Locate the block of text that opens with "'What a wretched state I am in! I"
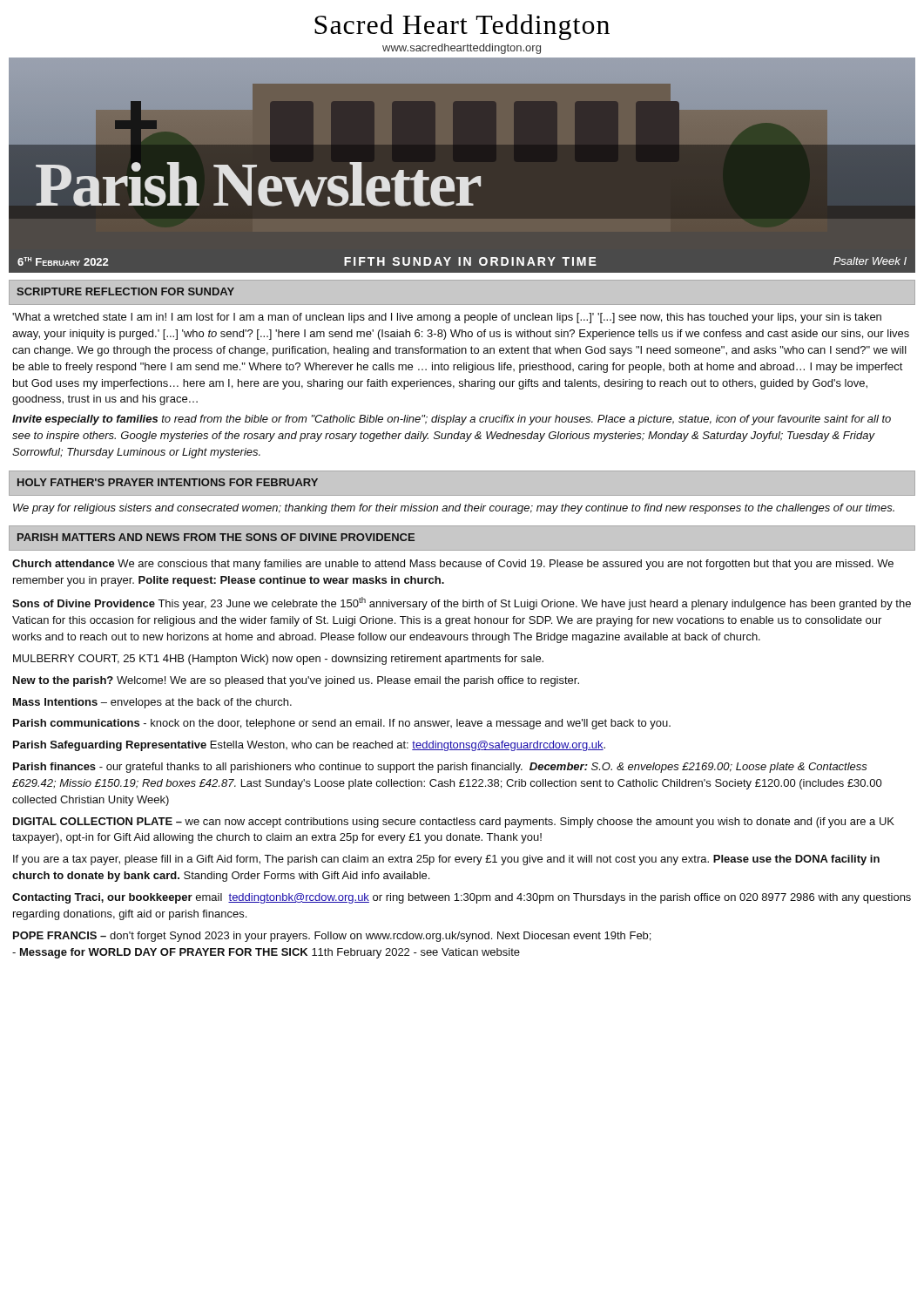Screen dimensions: 1307x924 [x=461, y=358]
